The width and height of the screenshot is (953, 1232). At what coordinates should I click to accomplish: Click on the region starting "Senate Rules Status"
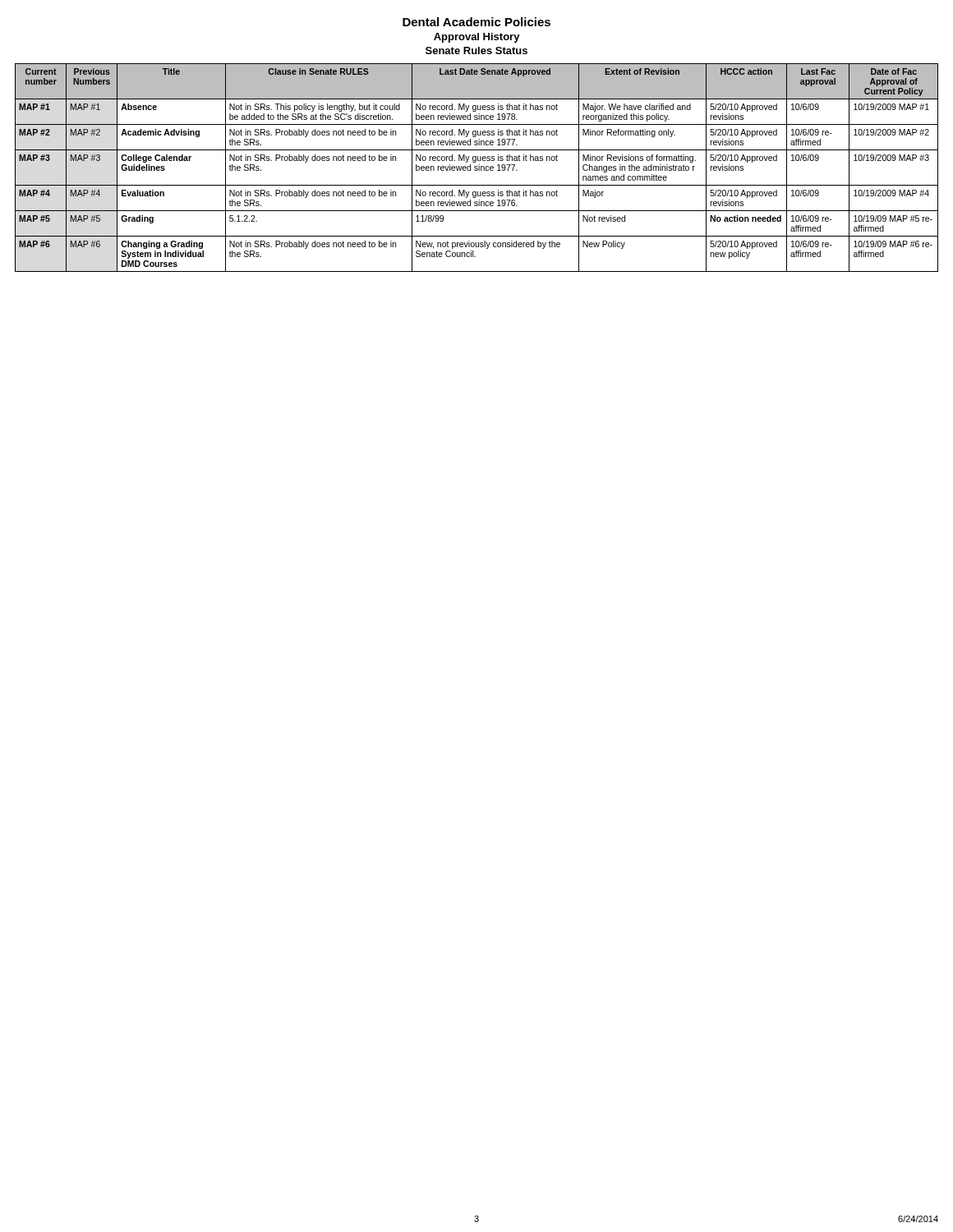pyautogui.click(x=476, y=51)
